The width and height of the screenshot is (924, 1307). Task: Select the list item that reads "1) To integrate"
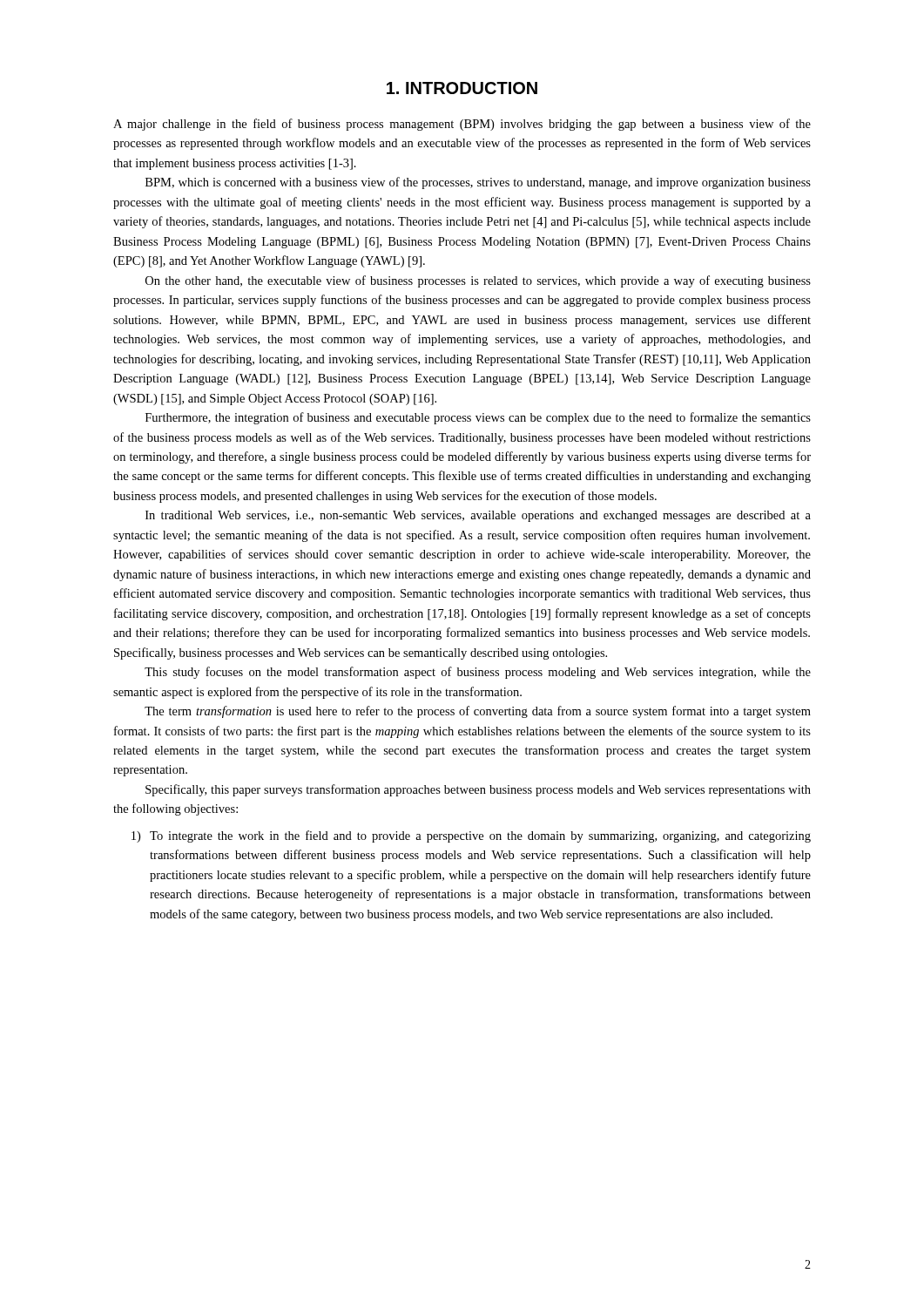pos(462,875)
